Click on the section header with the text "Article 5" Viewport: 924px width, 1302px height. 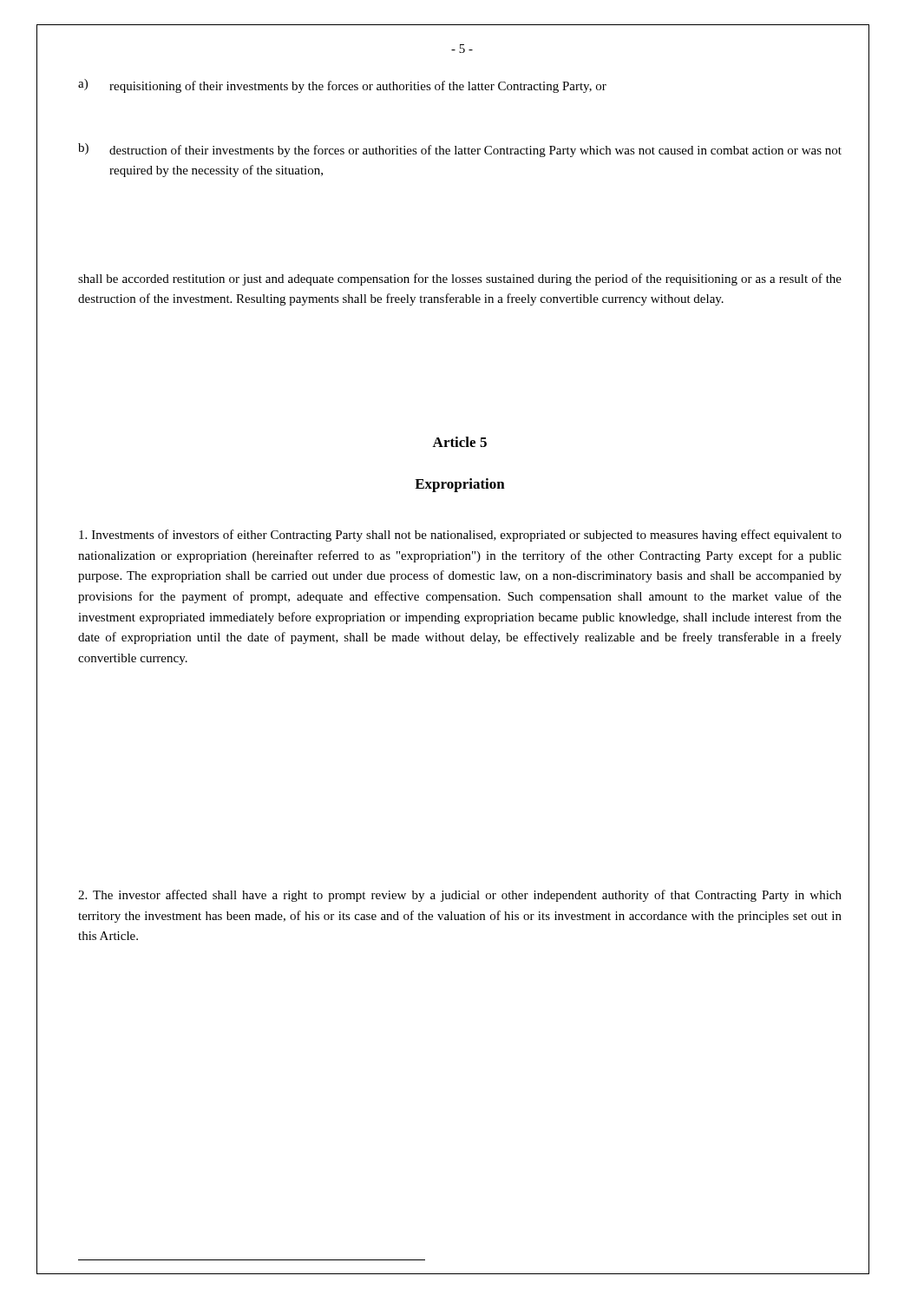tap(460, 442)
